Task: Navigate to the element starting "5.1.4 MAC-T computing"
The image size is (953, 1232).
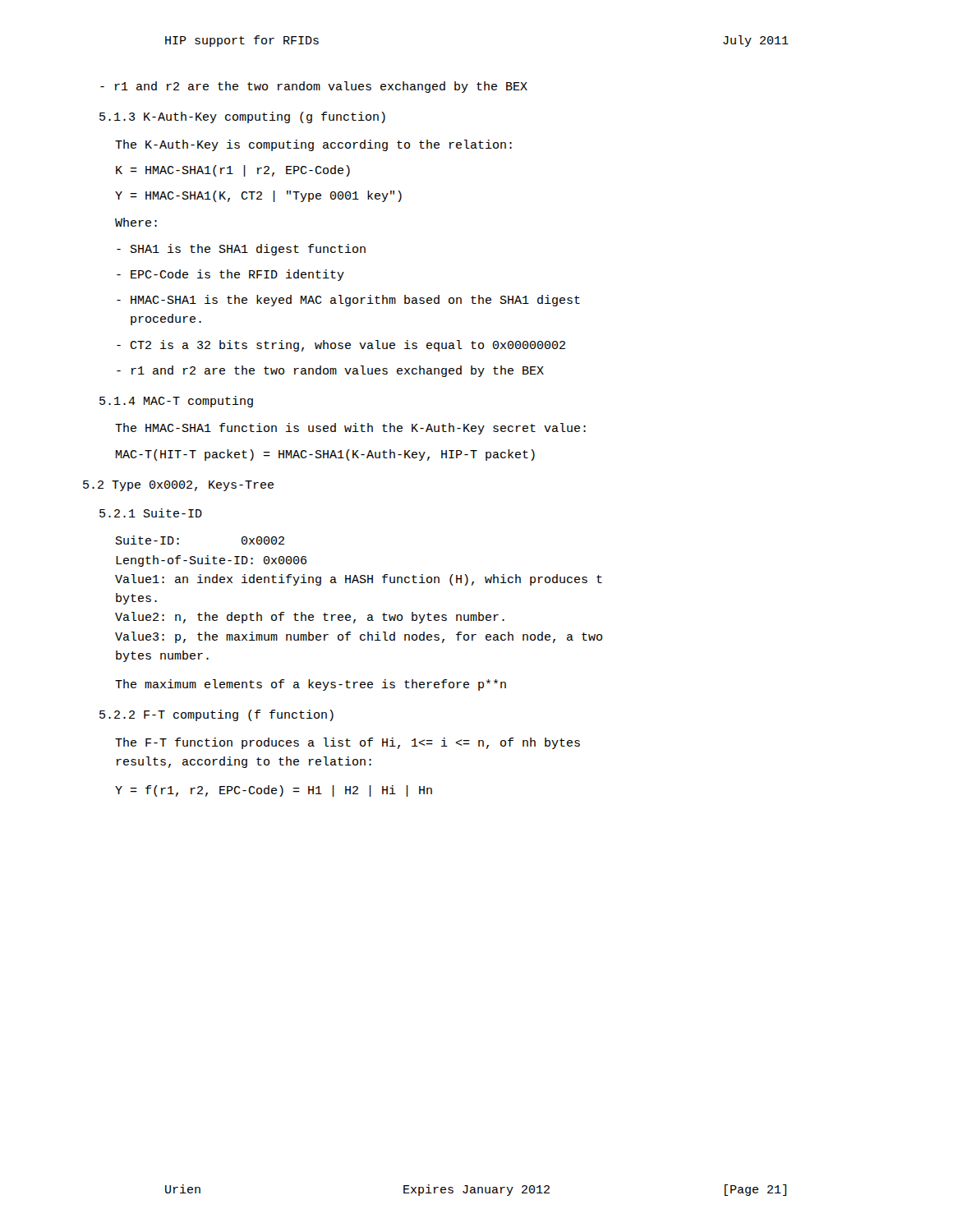Action: point(176,402)
